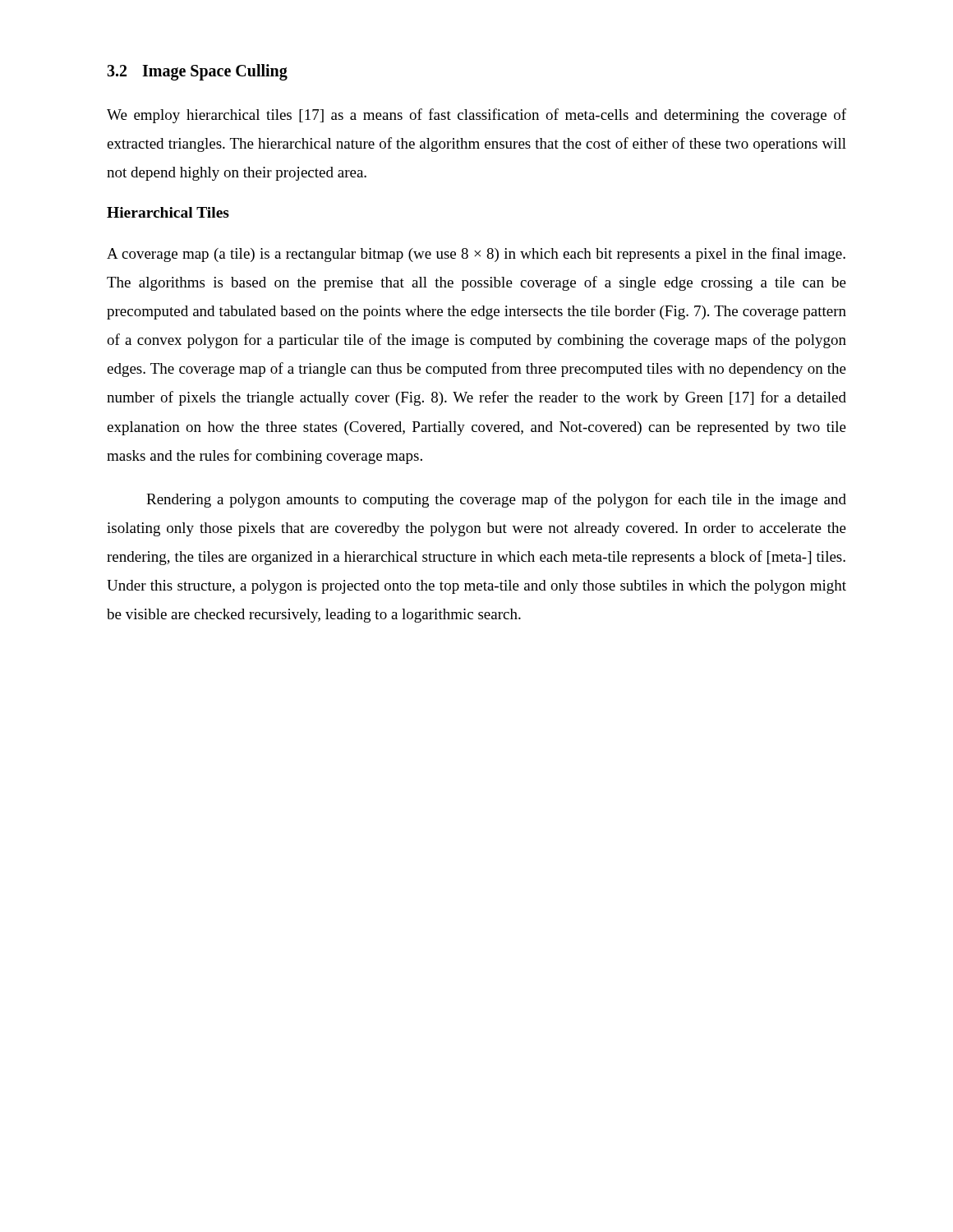Click where it says "3.2Image Space Culling"
The height and width of the screenshot is (1232, 953).
tap(197, 71)
